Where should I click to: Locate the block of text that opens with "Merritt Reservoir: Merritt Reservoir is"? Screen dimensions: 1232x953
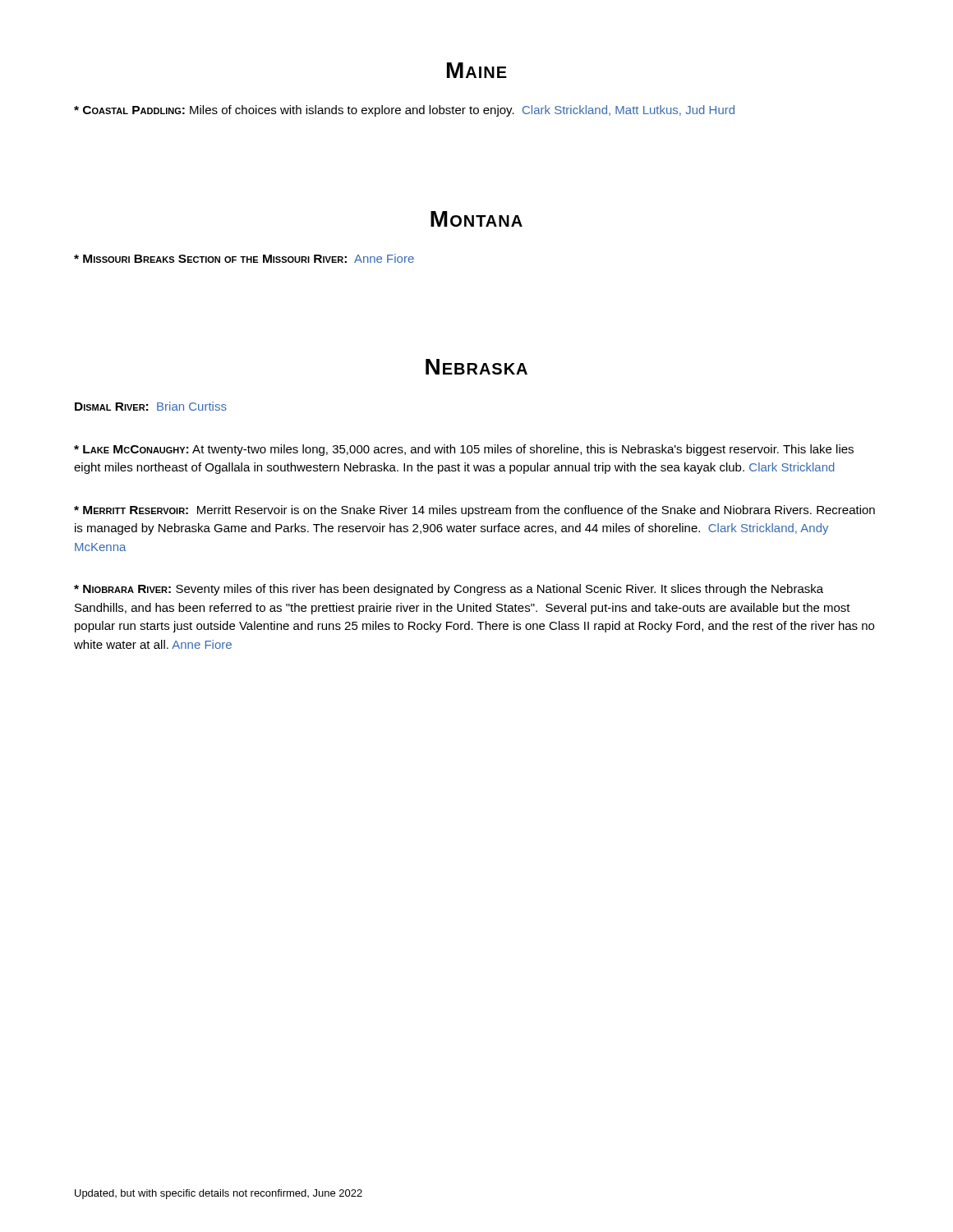(x=475, y=528)
